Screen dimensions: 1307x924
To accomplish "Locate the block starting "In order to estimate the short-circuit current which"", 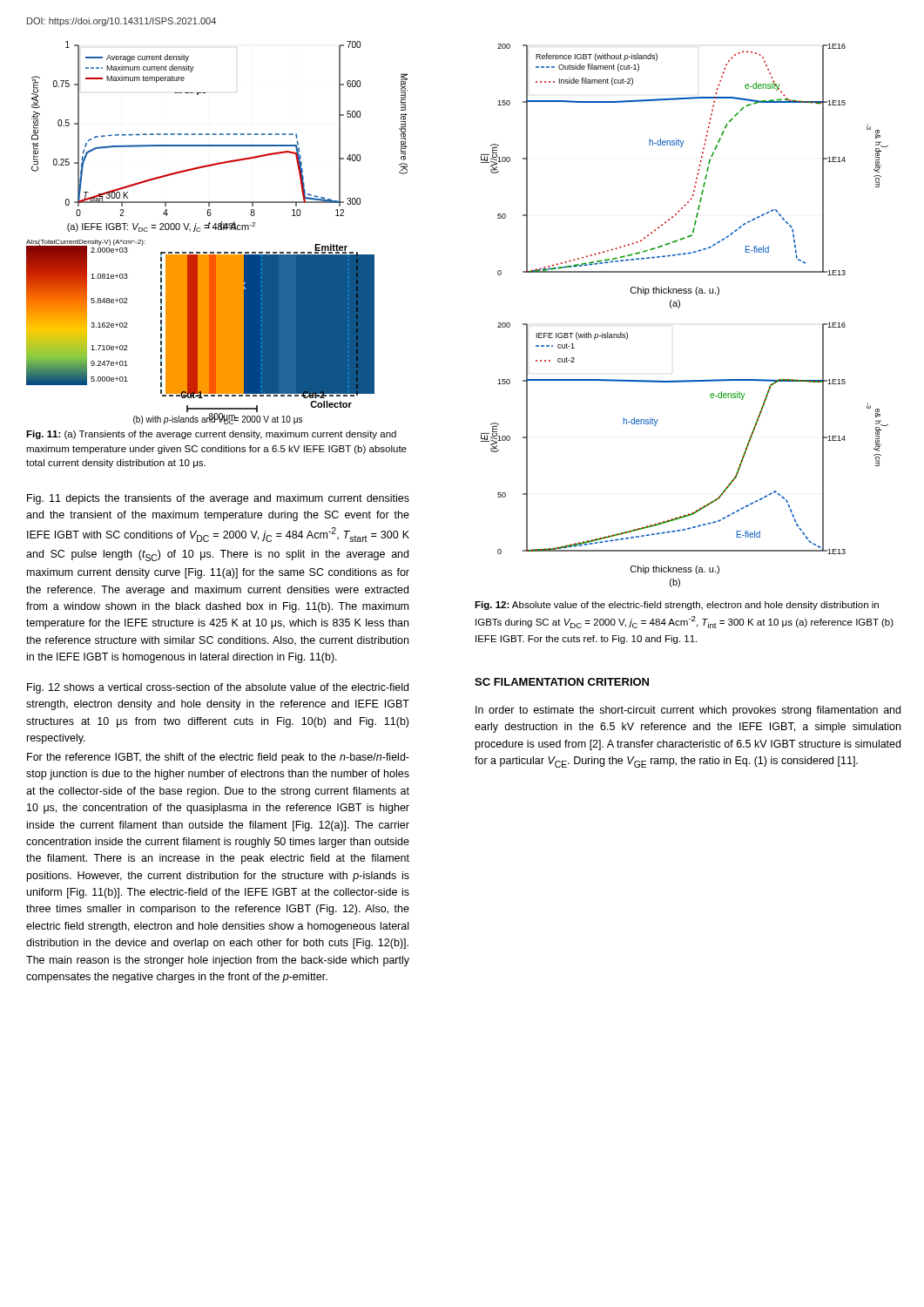I will pyautogui.click(x=688, y=737).
